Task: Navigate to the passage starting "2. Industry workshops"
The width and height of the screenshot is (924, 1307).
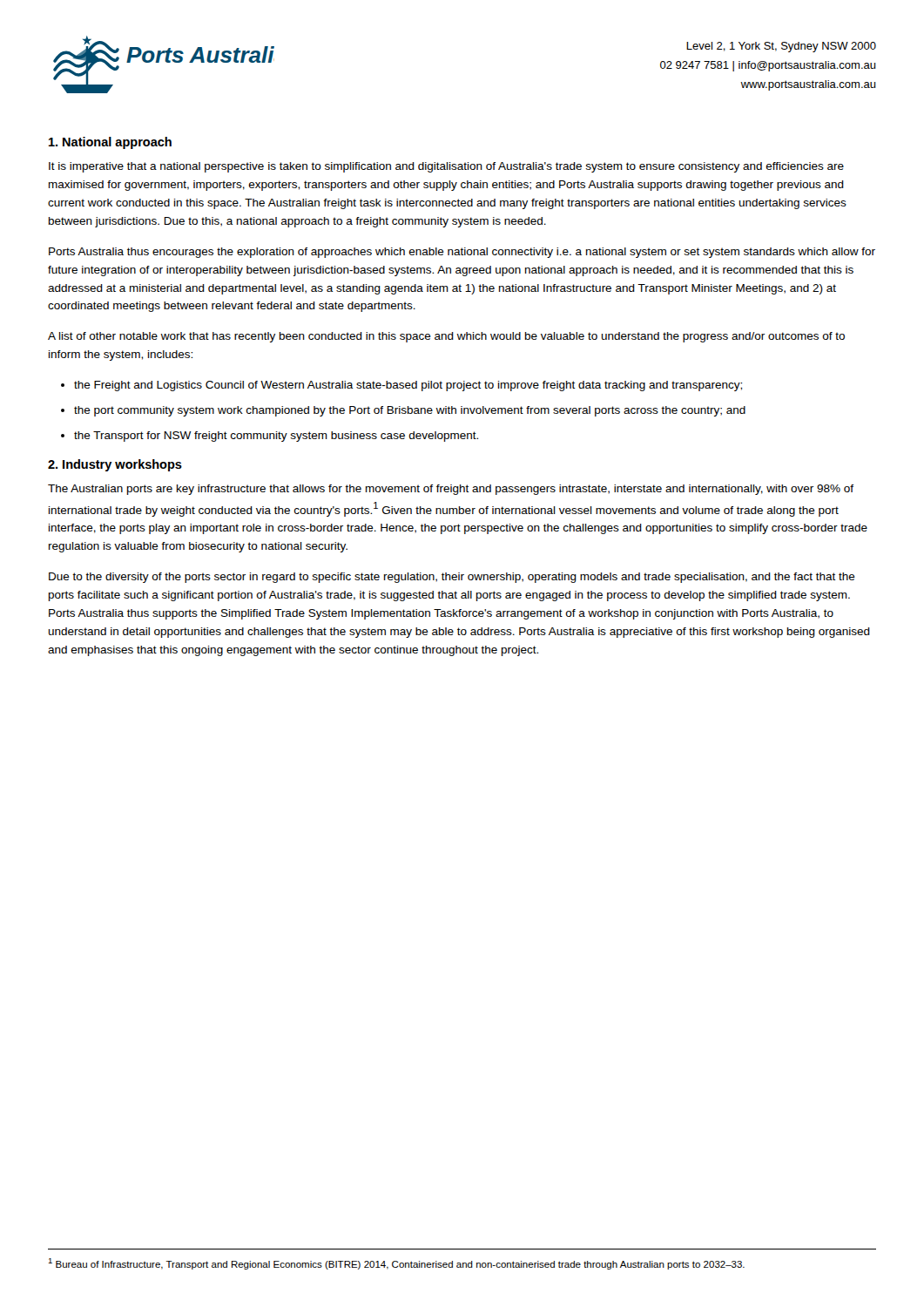Action: click(115, 464)
